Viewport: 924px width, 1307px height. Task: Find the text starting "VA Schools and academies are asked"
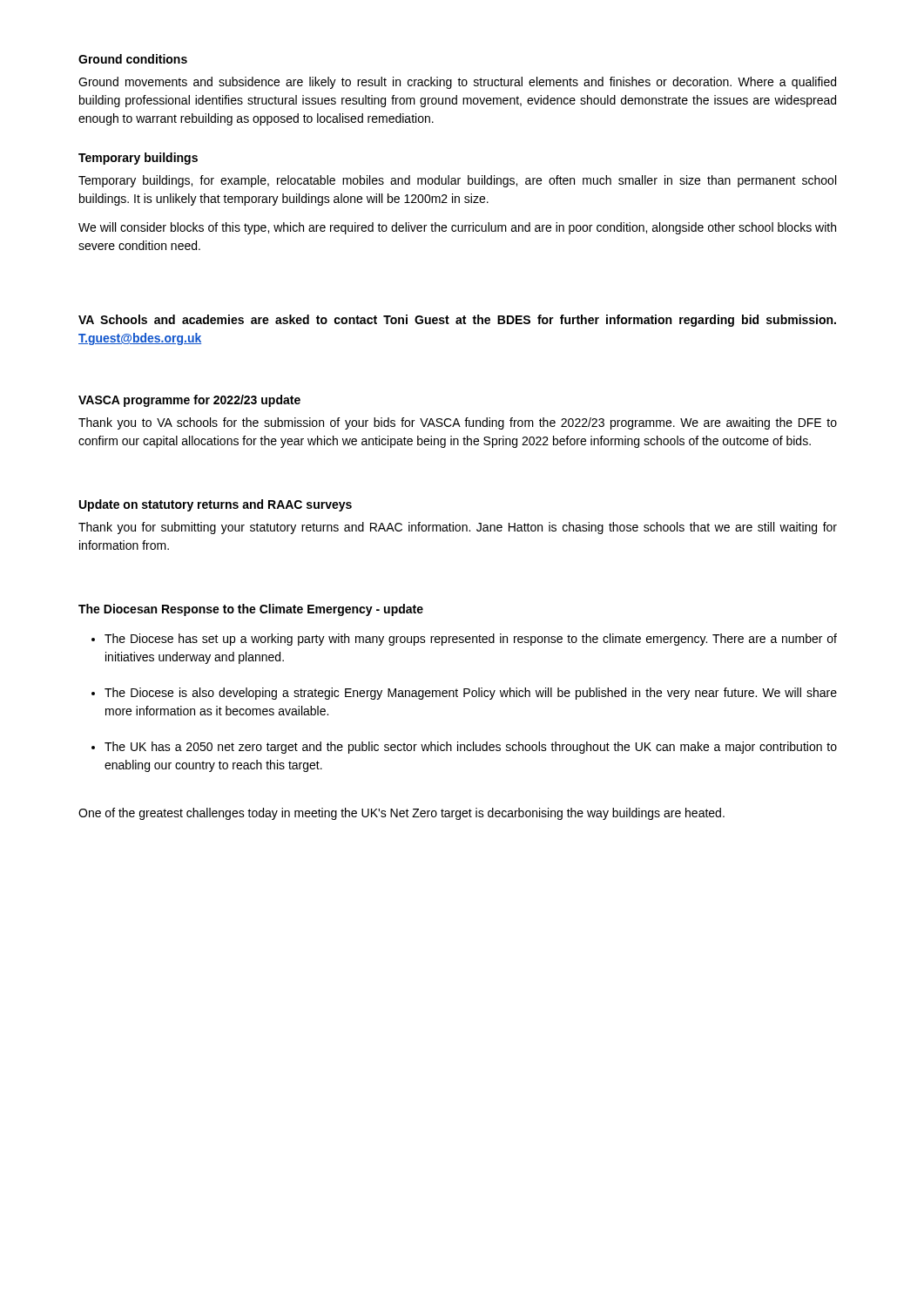tap(458, 329)
